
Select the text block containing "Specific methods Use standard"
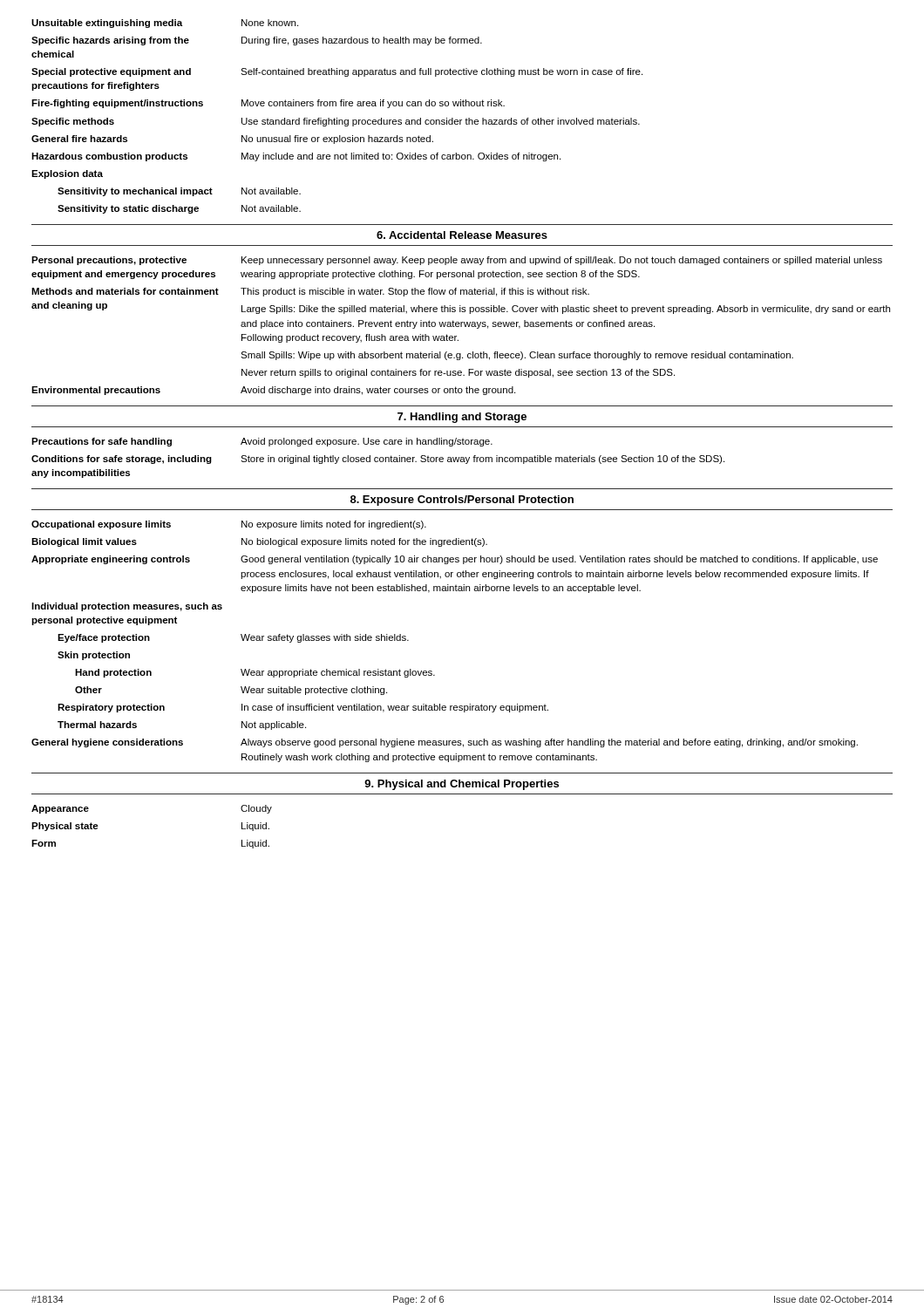(462, 121)
